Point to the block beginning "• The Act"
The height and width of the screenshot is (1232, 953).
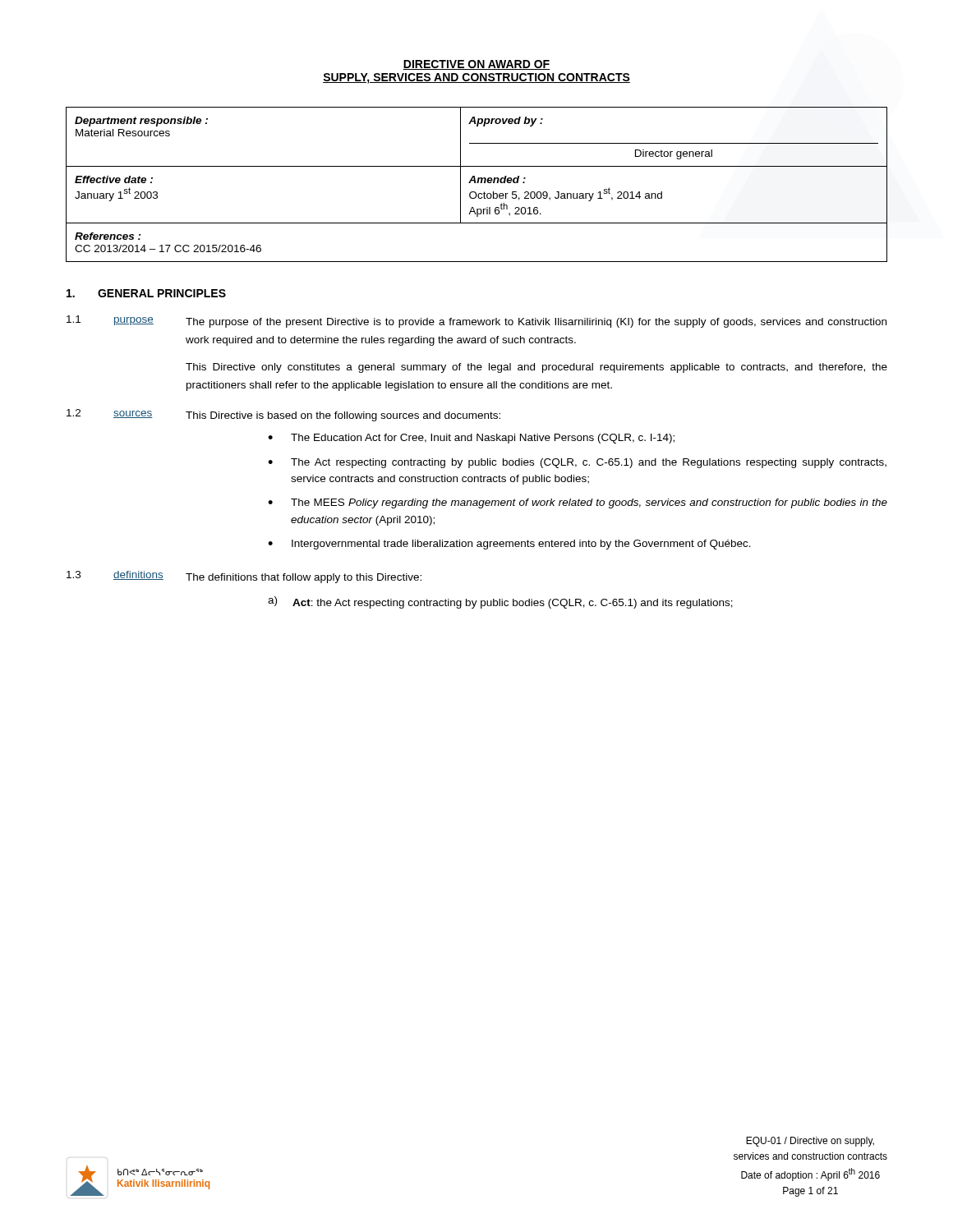click(x=578, y=471)
